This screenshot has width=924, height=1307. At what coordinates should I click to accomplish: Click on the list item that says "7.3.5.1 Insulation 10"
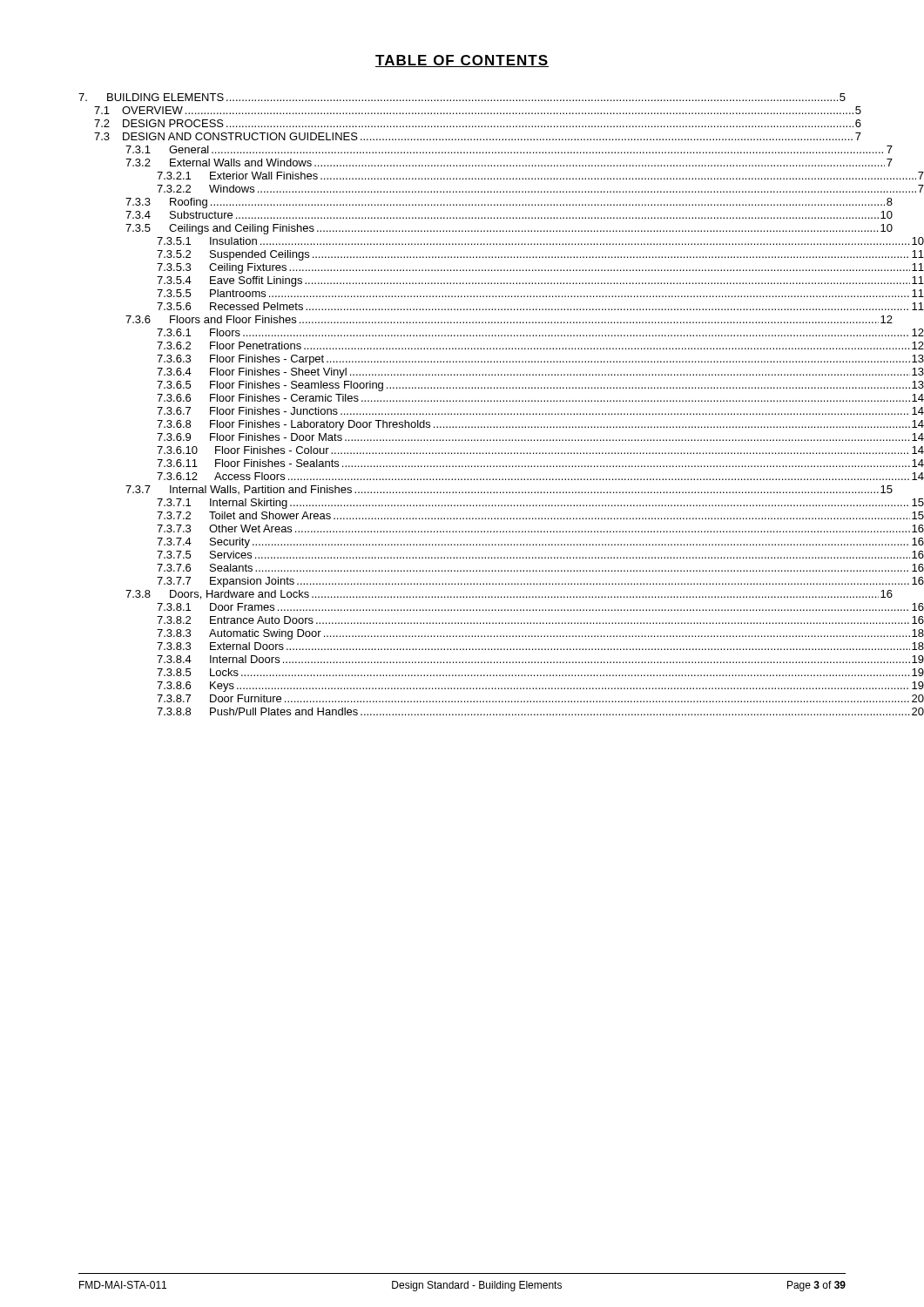(540, 241)
